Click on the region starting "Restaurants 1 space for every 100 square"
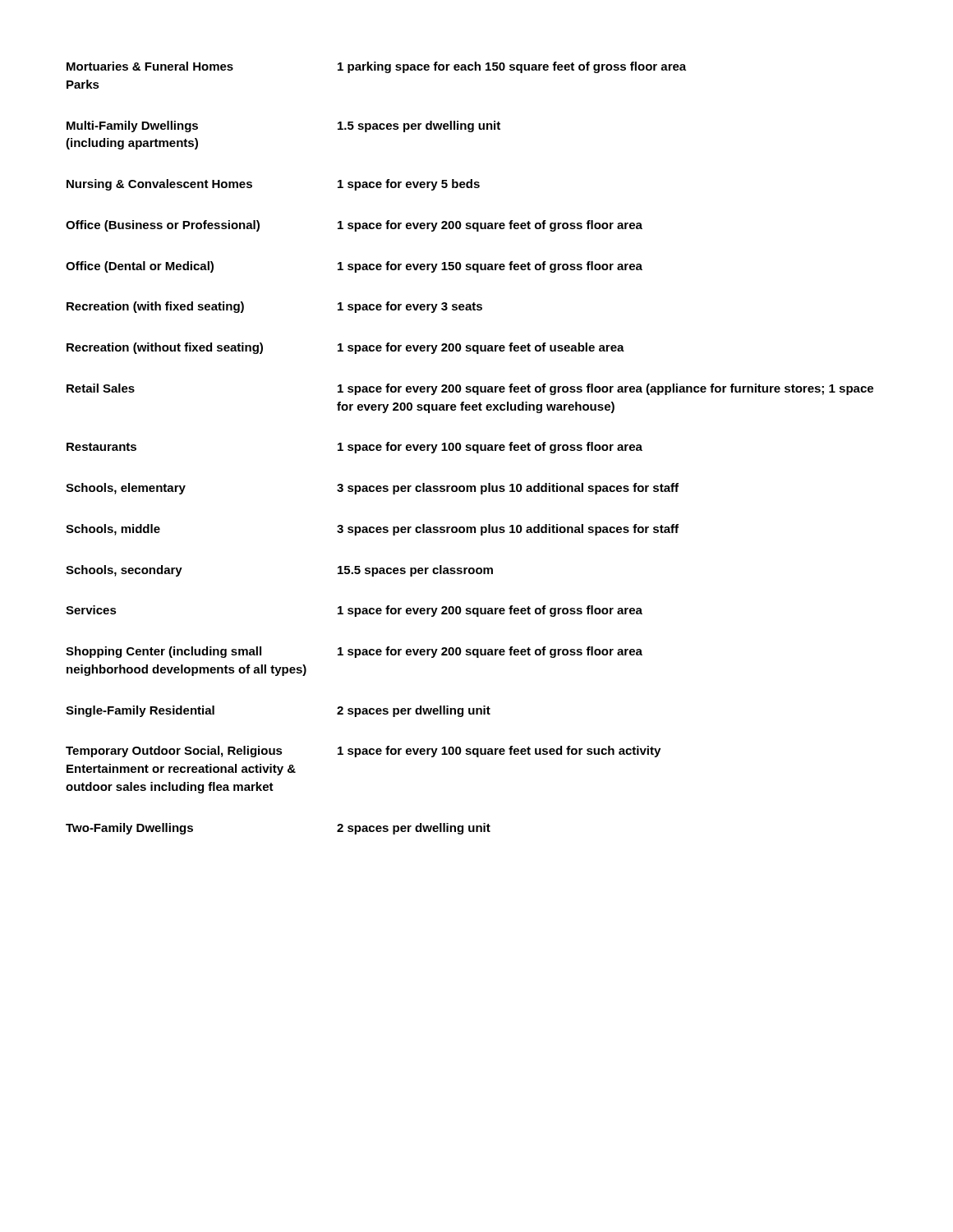This screenshot has width=953, height=1232. coord(476,447)
